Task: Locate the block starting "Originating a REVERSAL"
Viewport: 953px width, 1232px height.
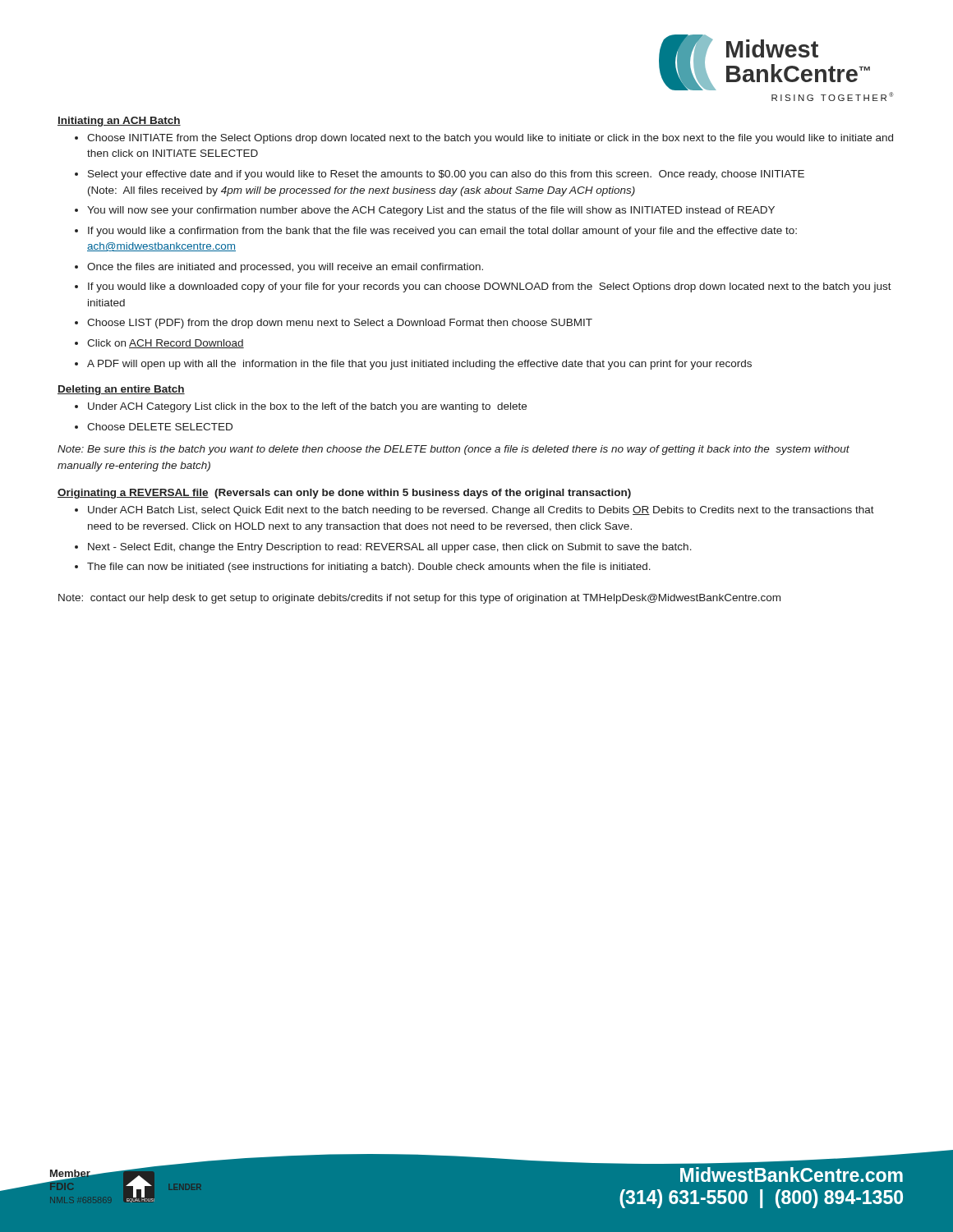Action: click(344, 493)
